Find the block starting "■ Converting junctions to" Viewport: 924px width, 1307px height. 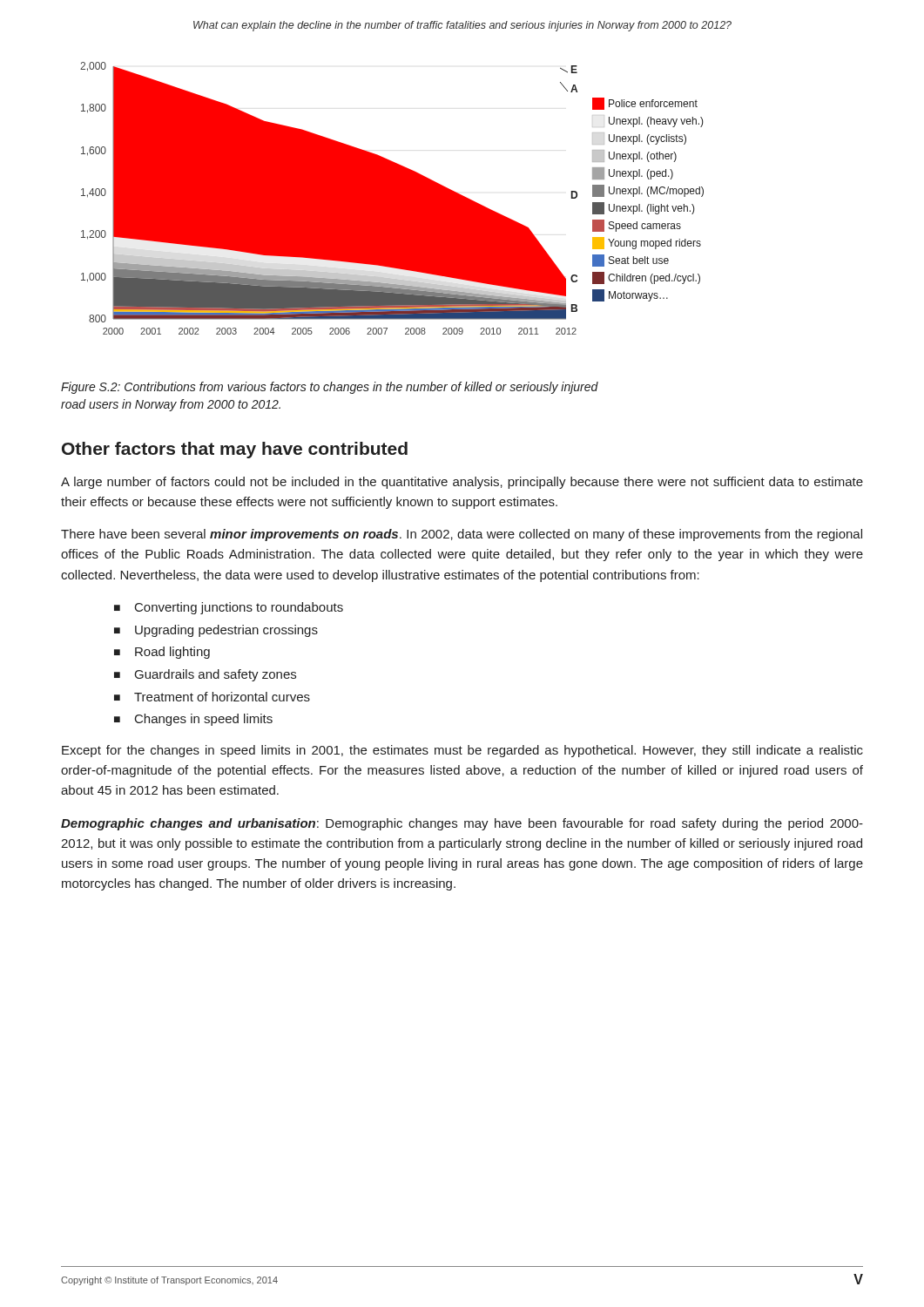(x=228, y=607)
